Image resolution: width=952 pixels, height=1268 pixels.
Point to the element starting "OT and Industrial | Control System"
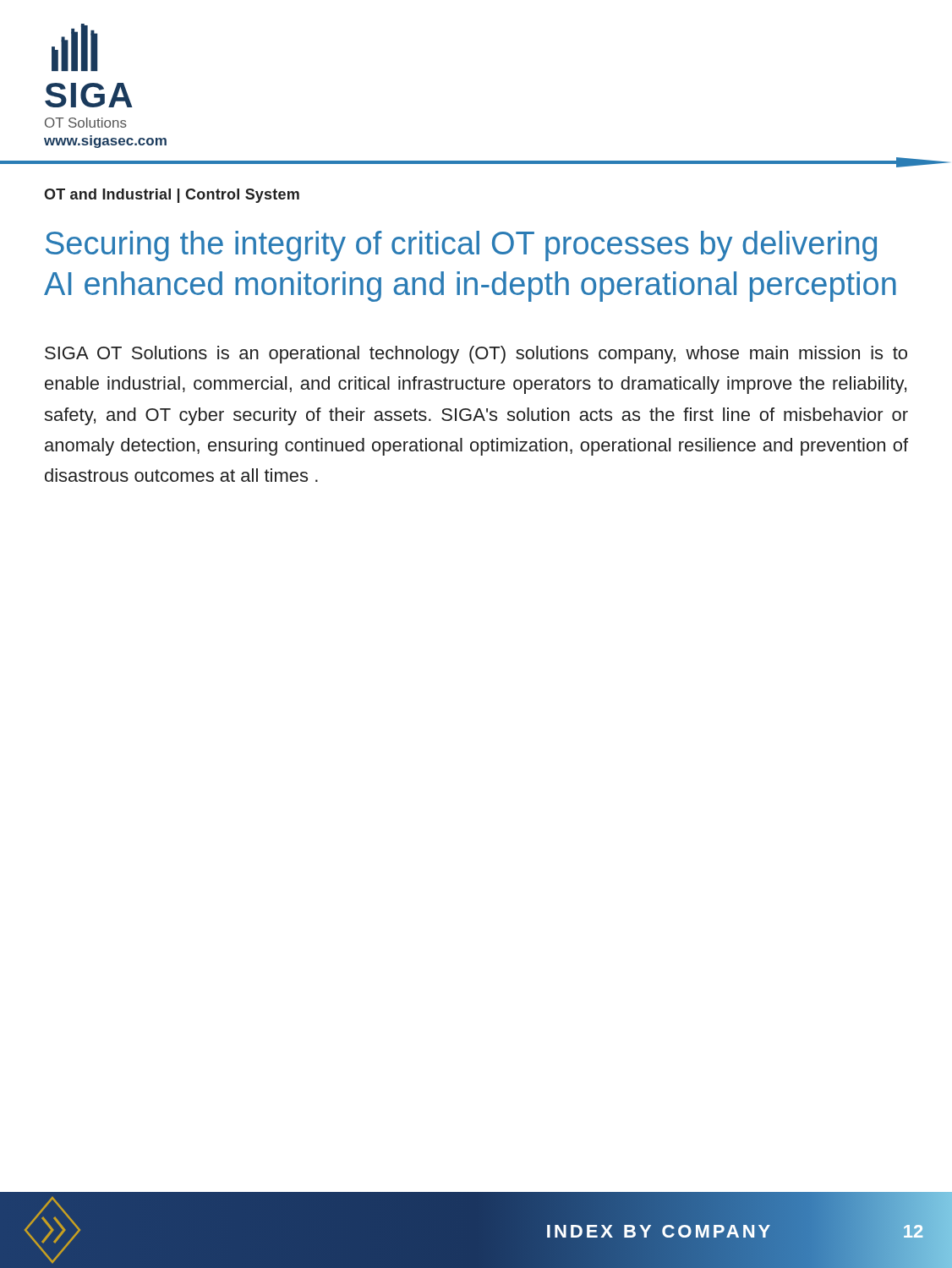pyautogui.click(x=172, y=194)
